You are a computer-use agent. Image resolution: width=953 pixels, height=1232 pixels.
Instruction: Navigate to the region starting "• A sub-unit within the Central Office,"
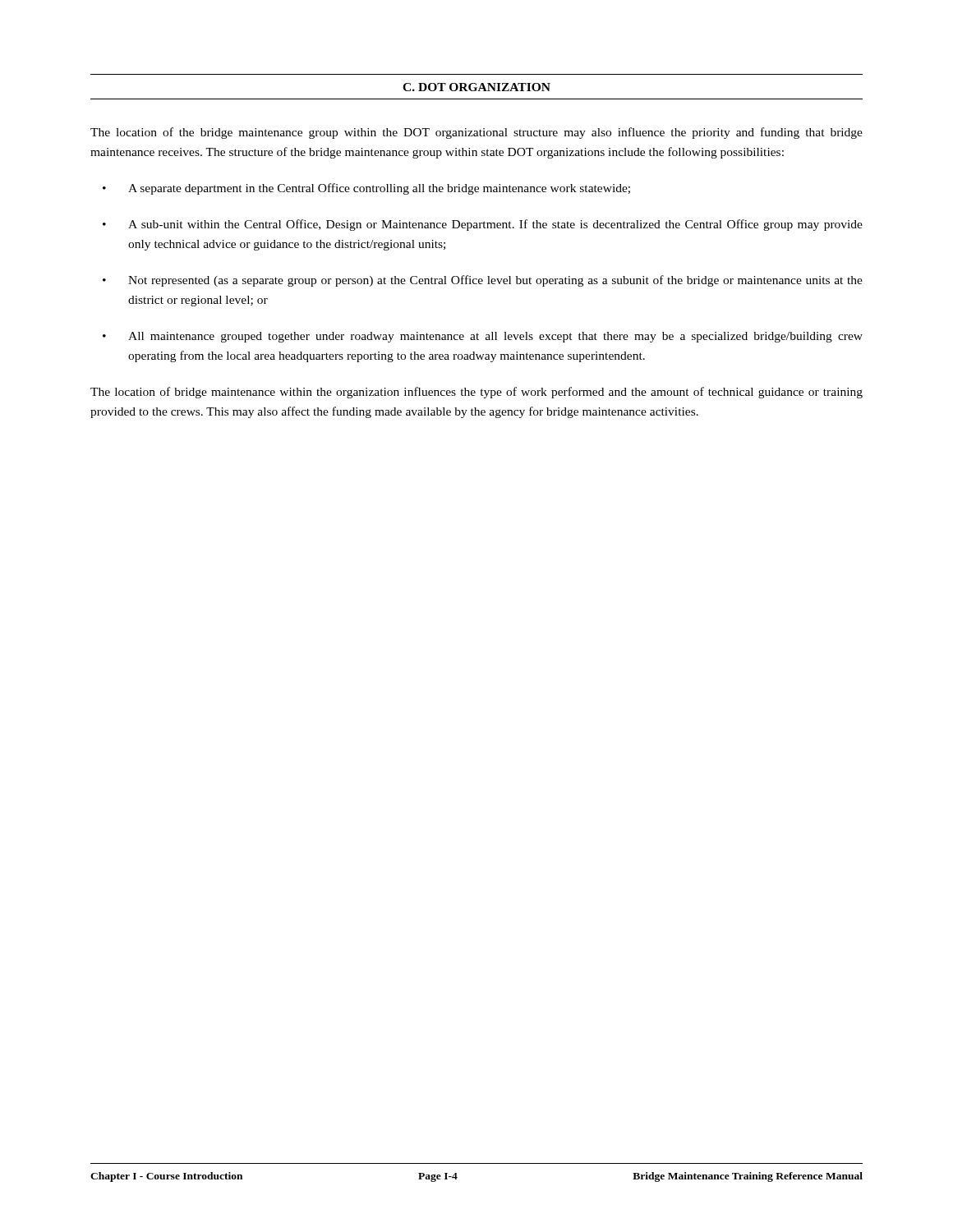click(476, 234)
